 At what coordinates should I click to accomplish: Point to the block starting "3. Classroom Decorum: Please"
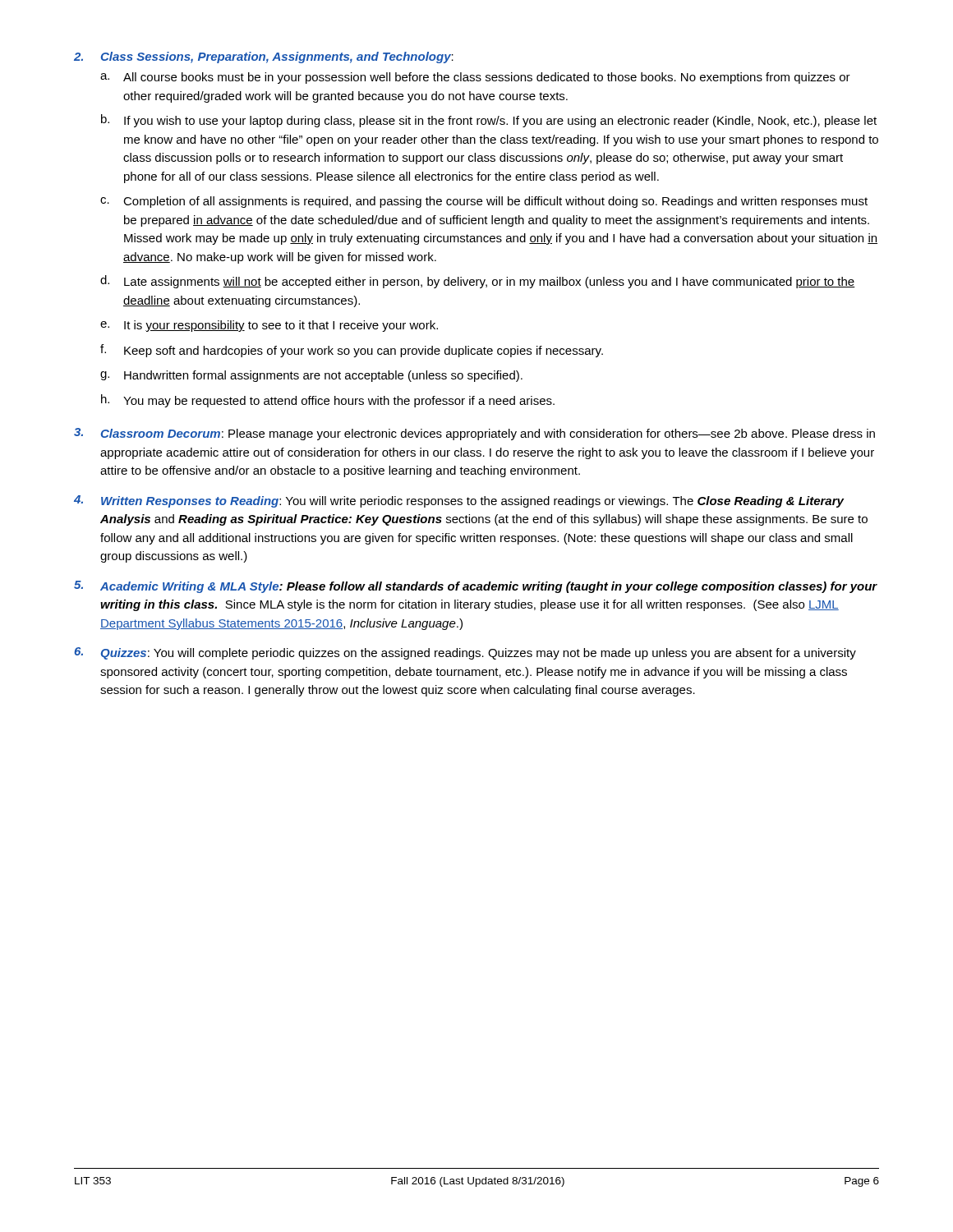coord(476,452)
